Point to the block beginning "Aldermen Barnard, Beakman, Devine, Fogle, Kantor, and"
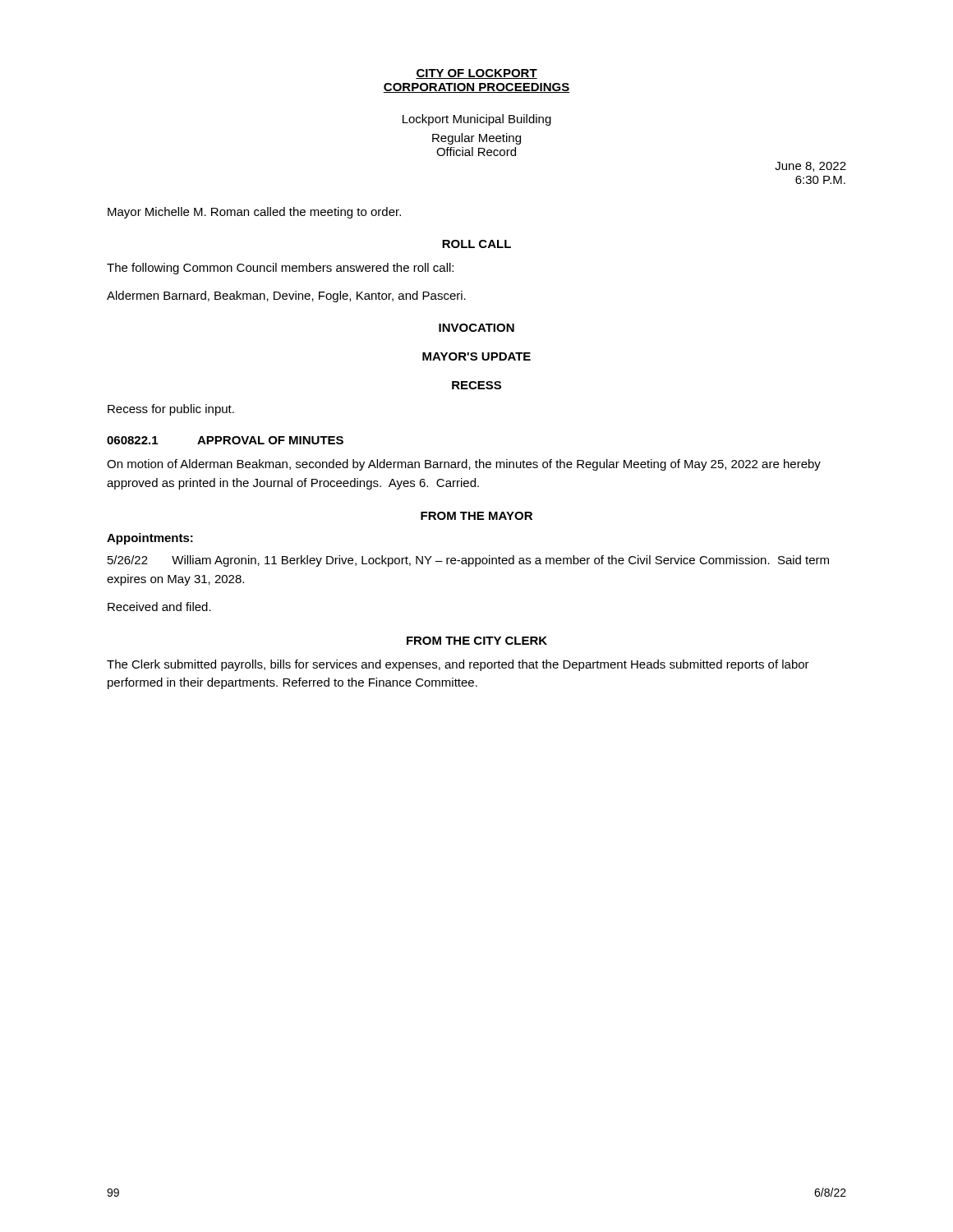Viewport: 953px width, 1232px height. (x=287, y=295)
